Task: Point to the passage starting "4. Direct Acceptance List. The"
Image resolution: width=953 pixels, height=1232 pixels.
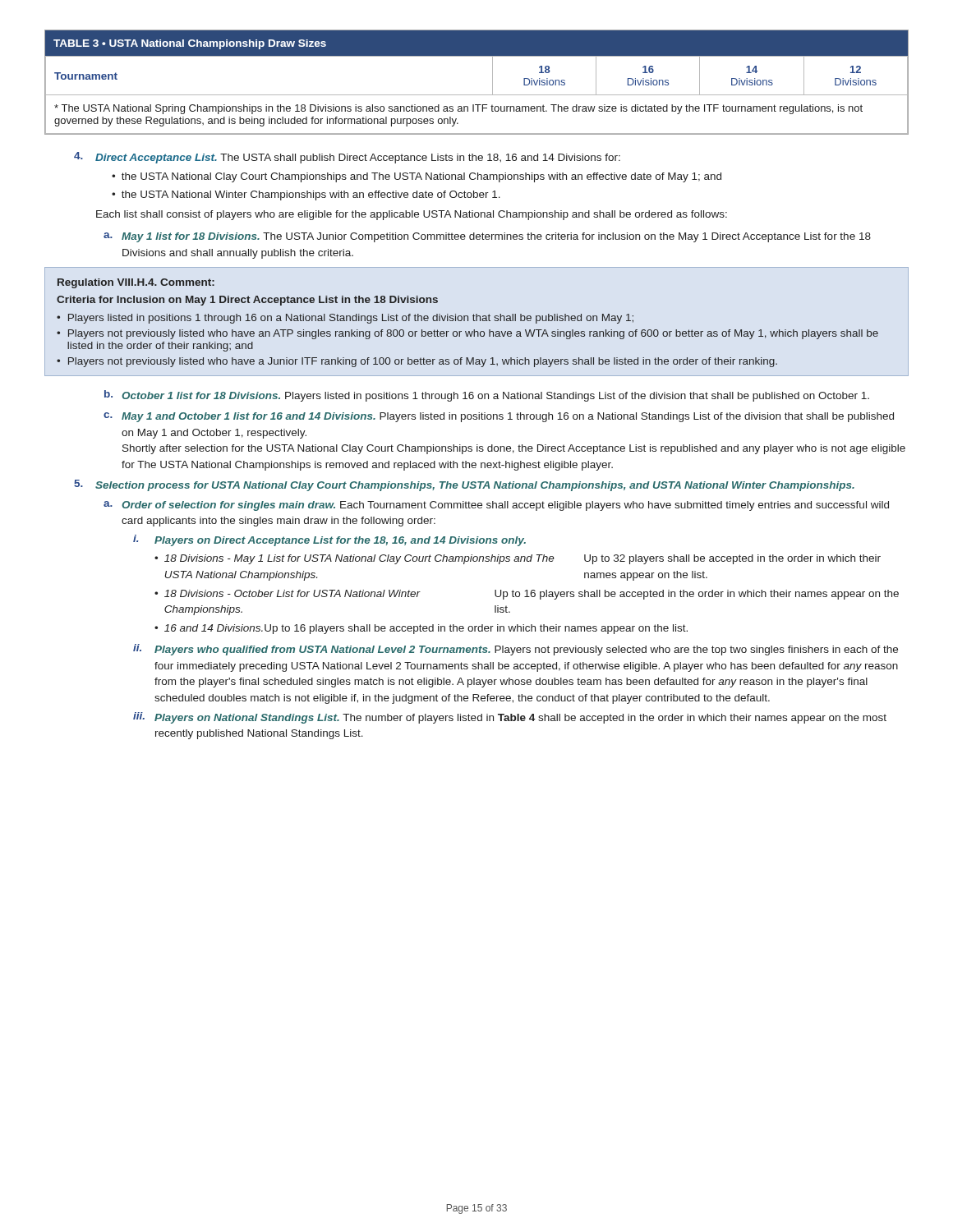Action: [401, 187]
